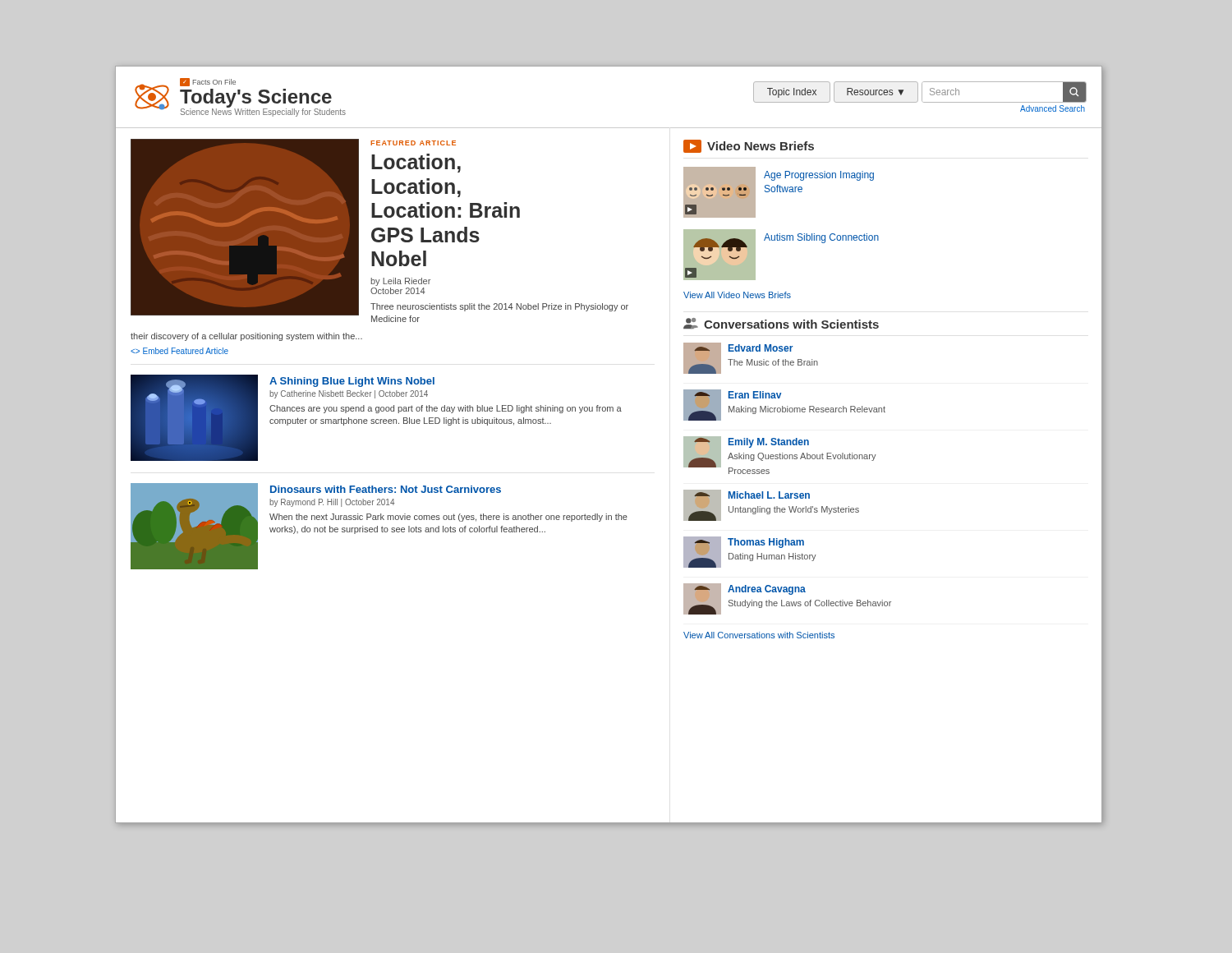This screenshot has width=1232, height=953.
Task: Find the title
Action: [x=446, y=210]
